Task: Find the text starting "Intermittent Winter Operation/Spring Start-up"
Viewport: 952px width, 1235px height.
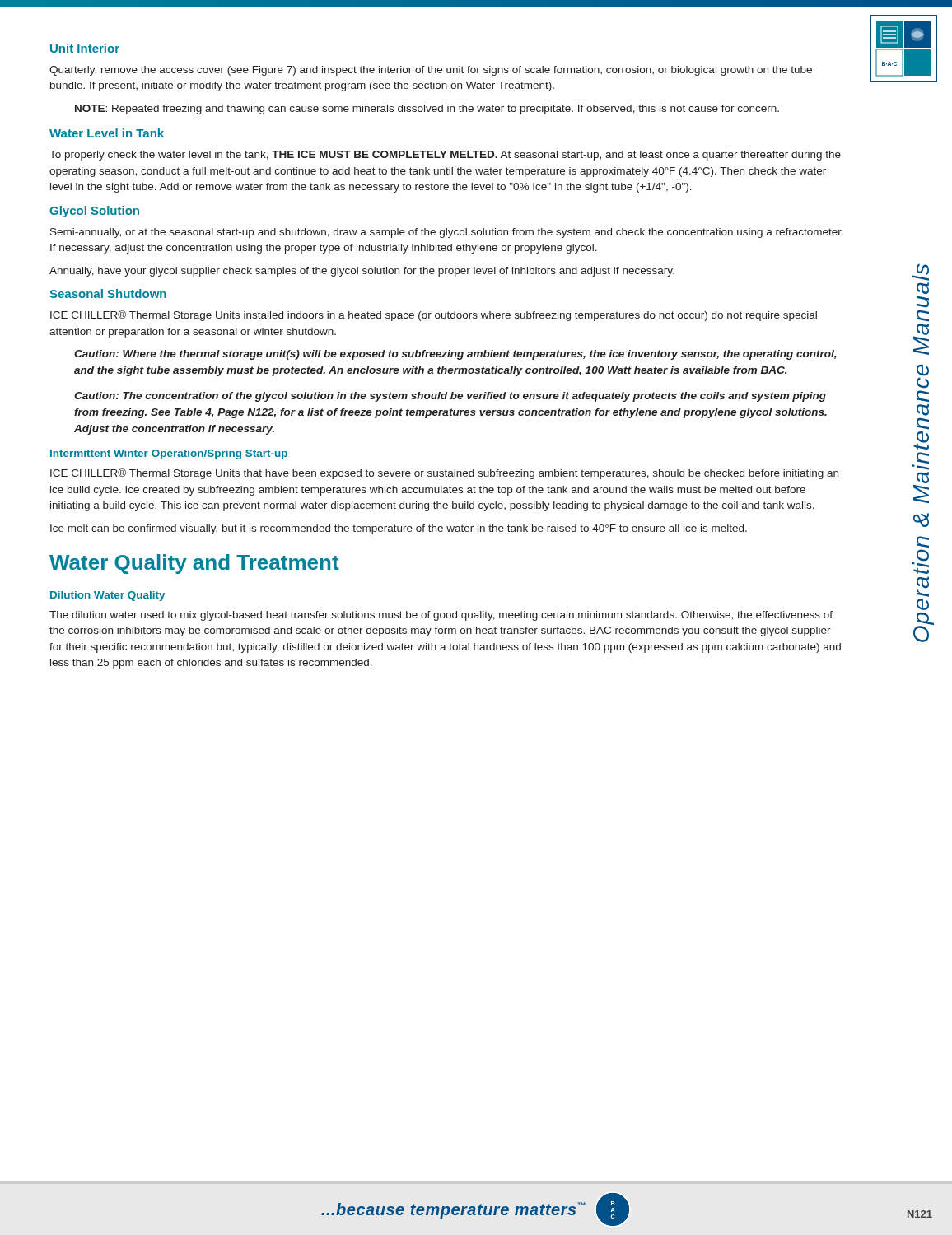Action: click(169, 454)
